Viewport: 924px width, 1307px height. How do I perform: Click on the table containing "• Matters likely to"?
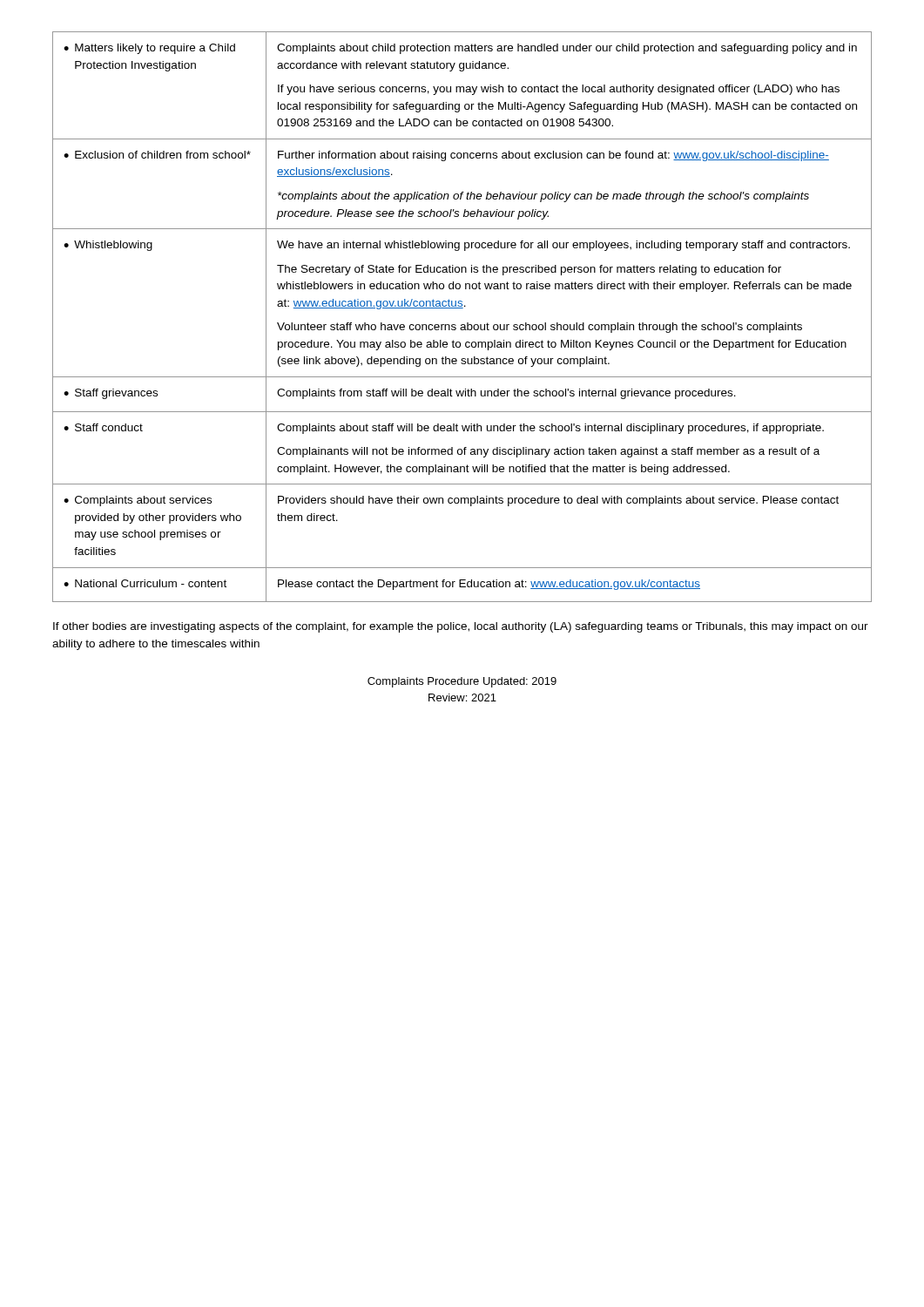462,317
